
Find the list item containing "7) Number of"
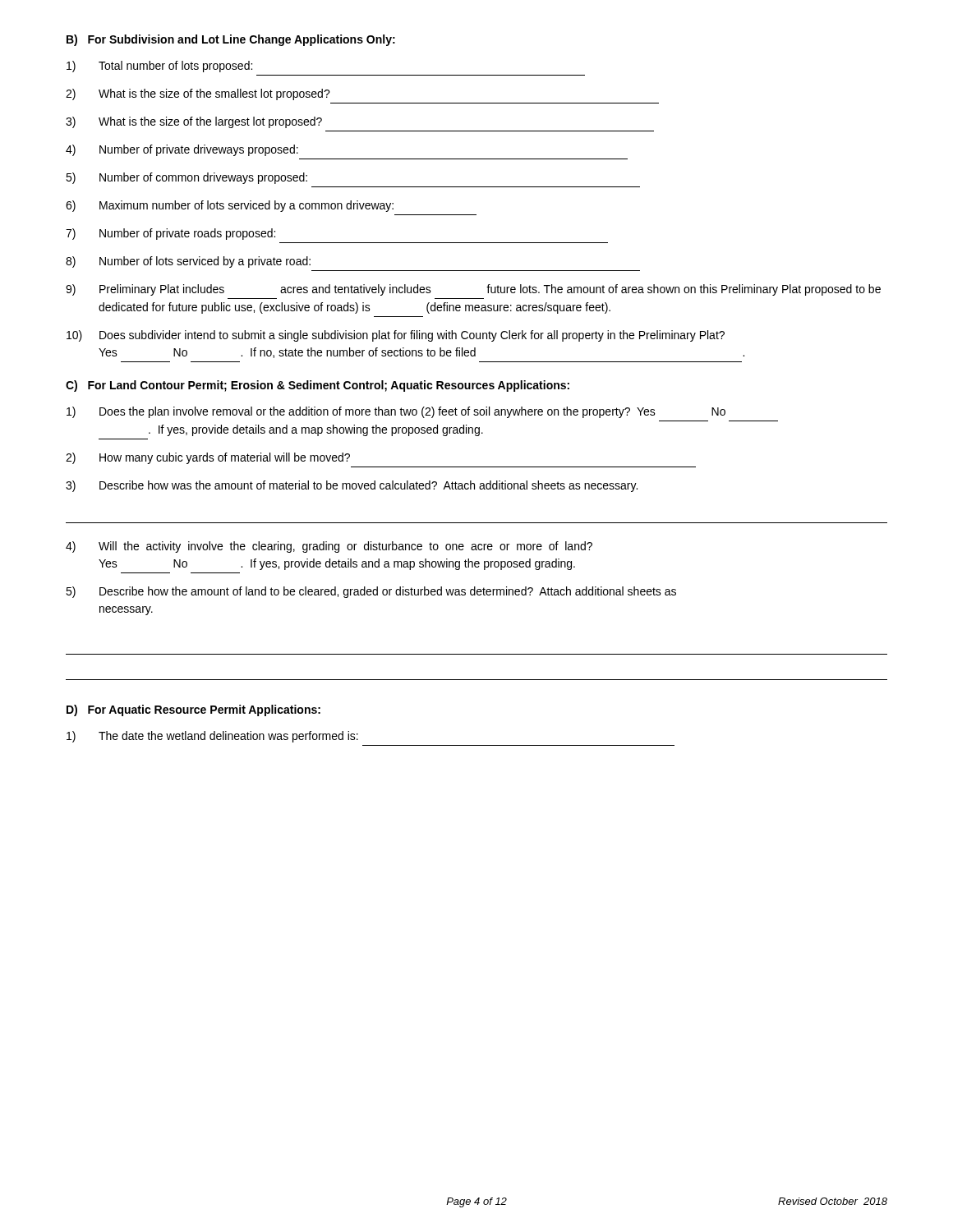click(x=476, y=234)
